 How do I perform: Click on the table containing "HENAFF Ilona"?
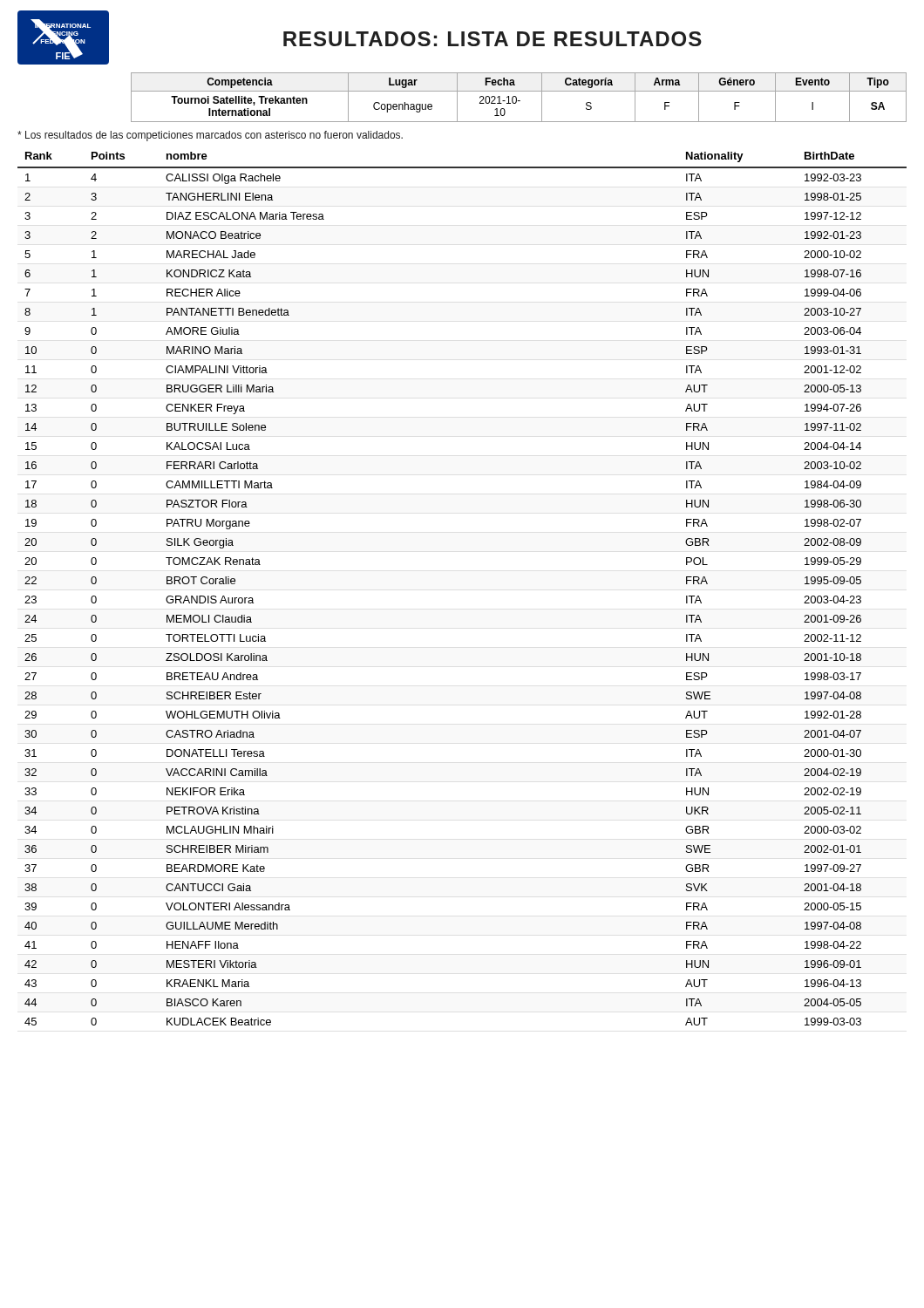[462, 588]
